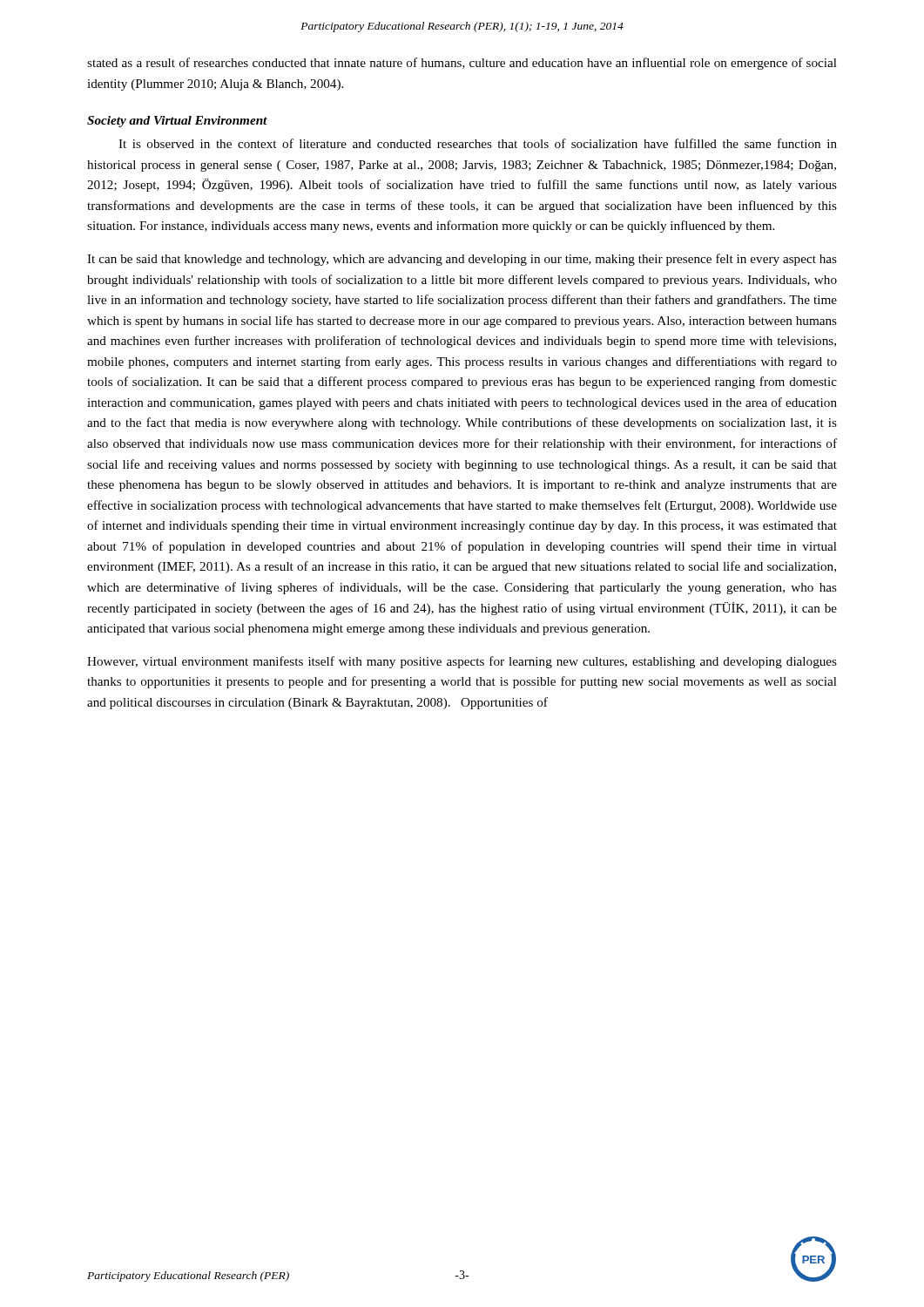Locate the text block that says "However, virtual environment manifests itself with"
Image resolution: width=924 pixels, height=1307 pixels.
pos(462,681)
